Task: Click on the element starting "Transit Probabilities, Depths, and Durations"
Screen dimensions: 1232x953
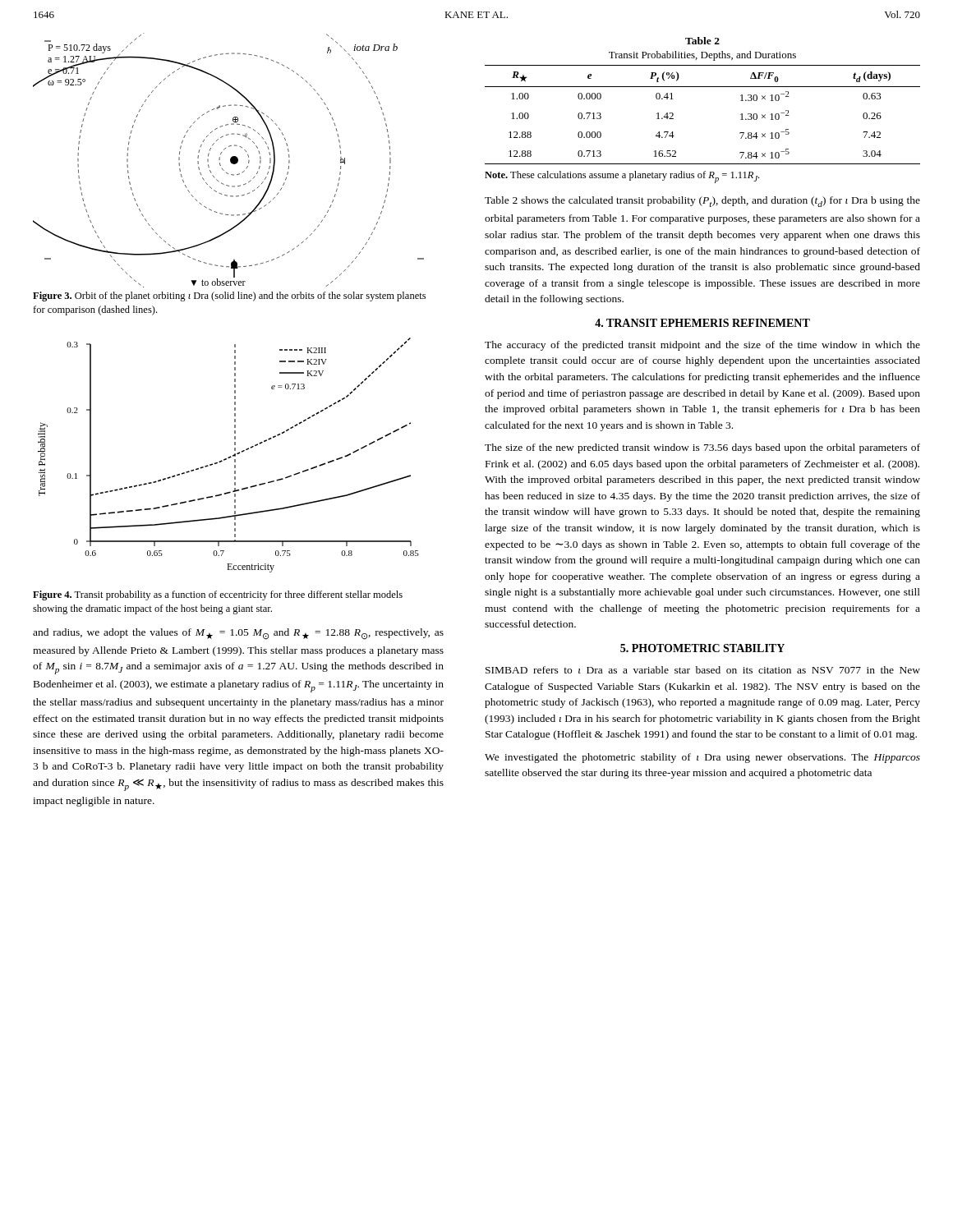Action: [702, 55]
